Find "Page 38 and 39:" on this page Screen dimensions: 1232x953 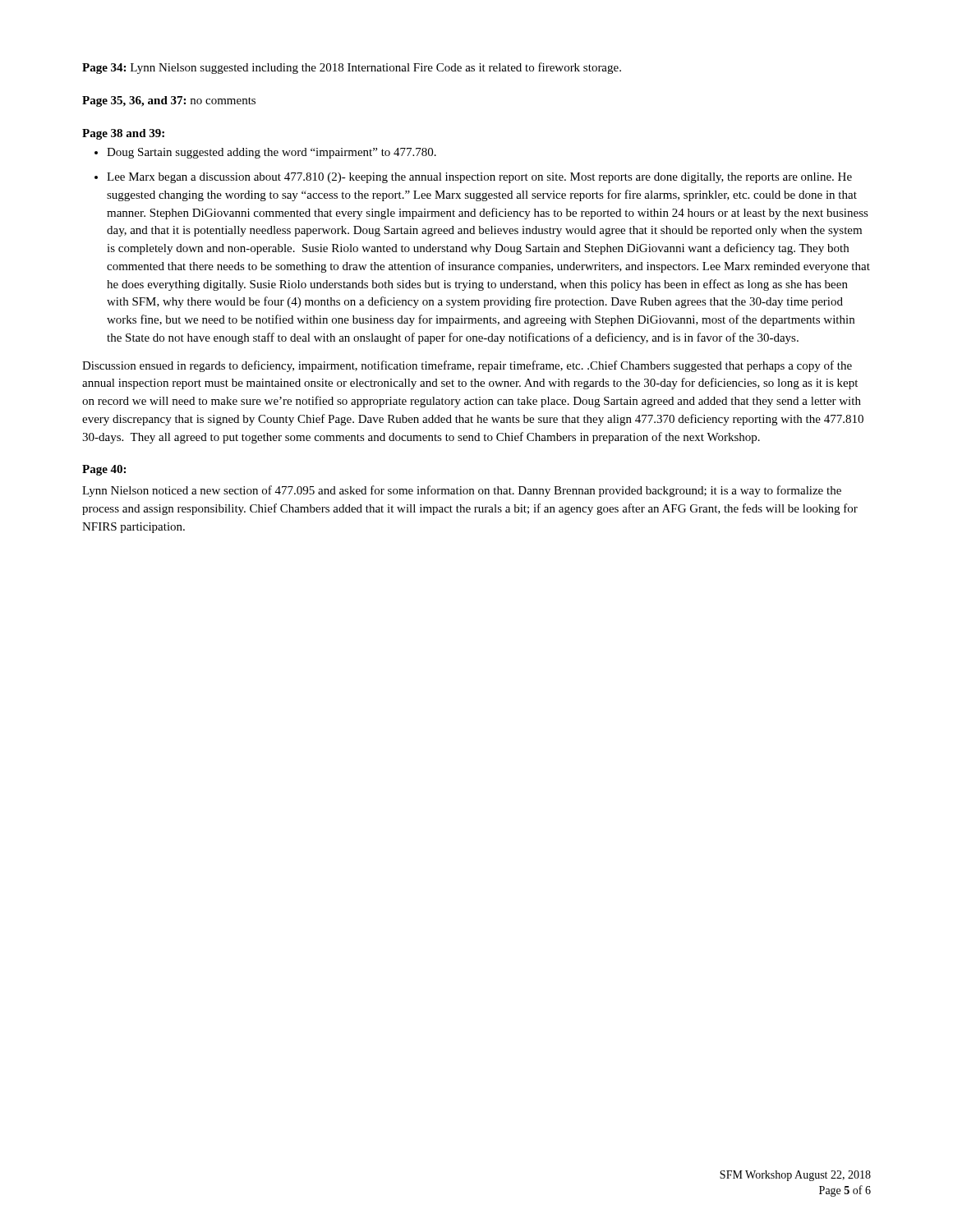[124, 133]
